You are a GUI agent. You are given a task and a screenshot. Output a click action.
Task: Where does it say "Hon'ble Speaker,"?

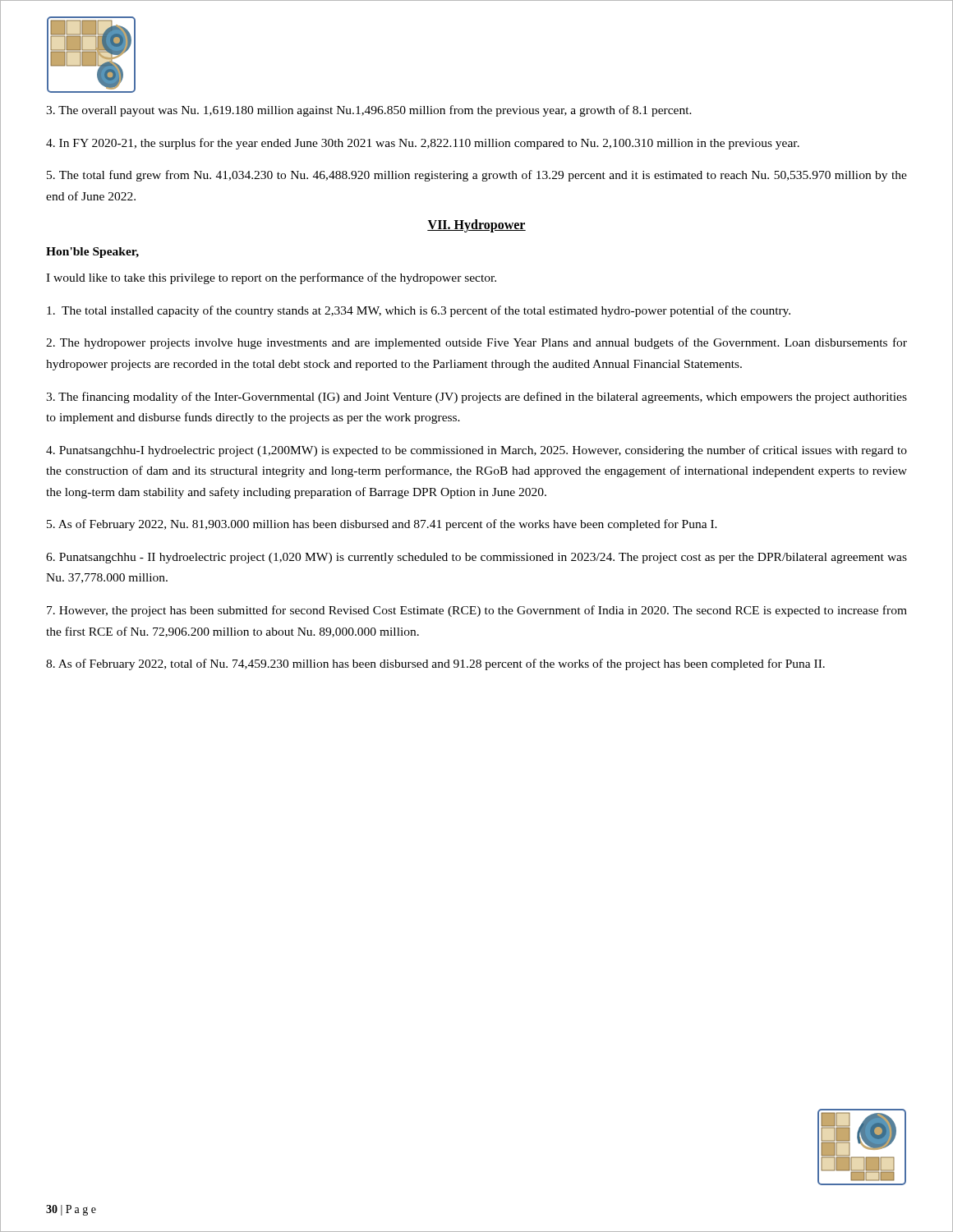92,251
